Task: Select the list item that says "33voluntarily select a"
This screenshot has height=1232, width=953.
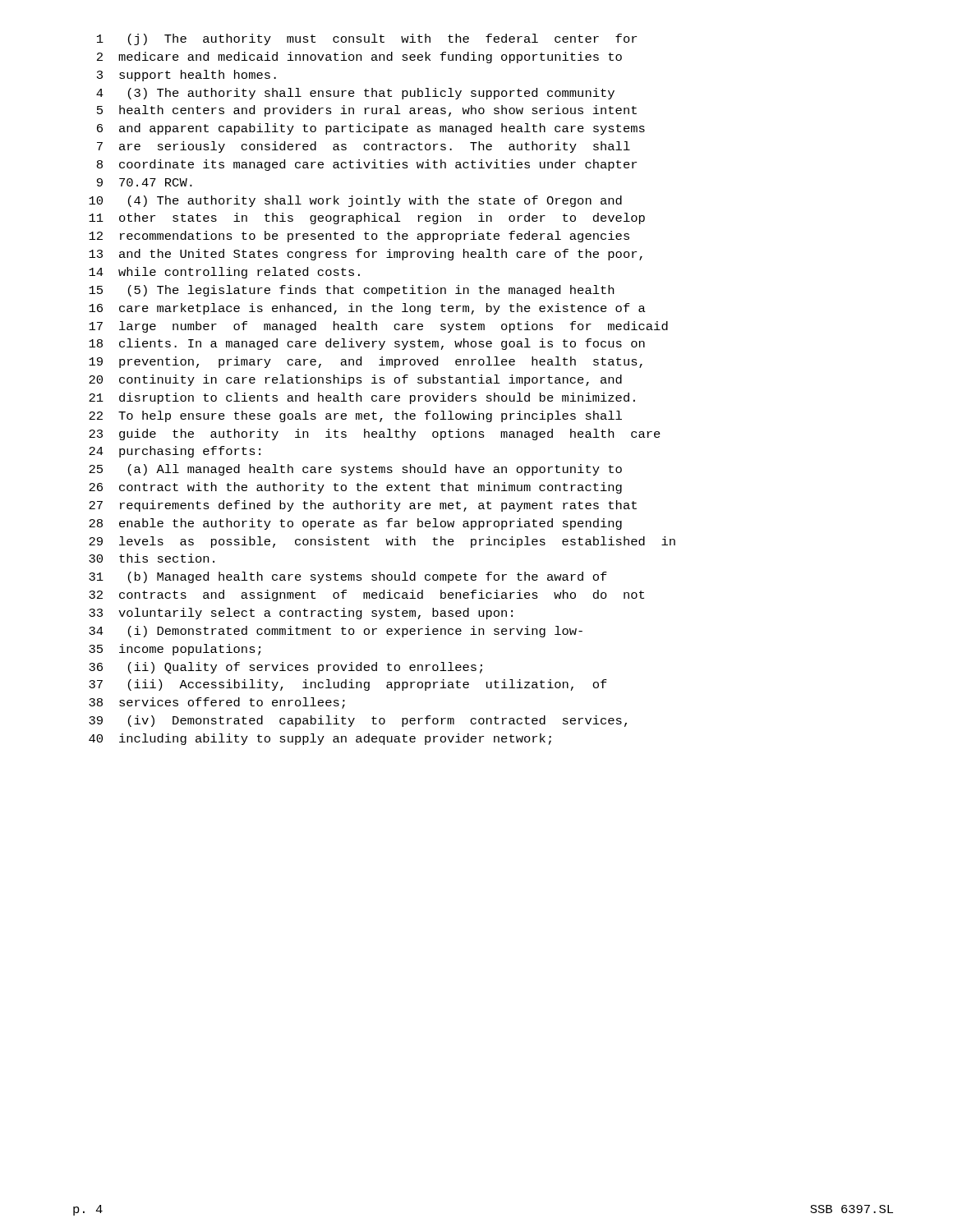Action: (294, 614)
